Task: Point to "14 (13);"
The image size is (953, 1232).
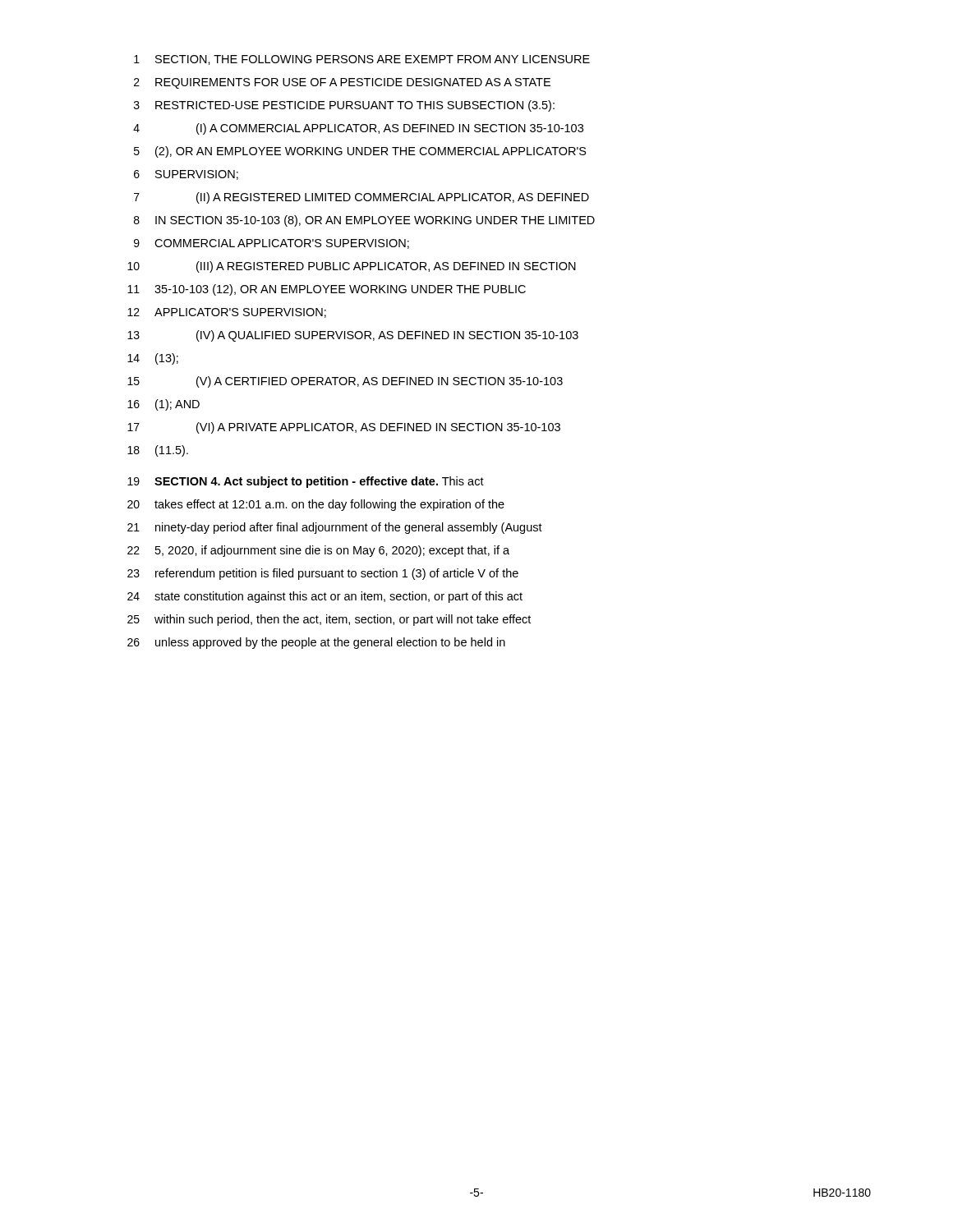Action: coord(153,359)
